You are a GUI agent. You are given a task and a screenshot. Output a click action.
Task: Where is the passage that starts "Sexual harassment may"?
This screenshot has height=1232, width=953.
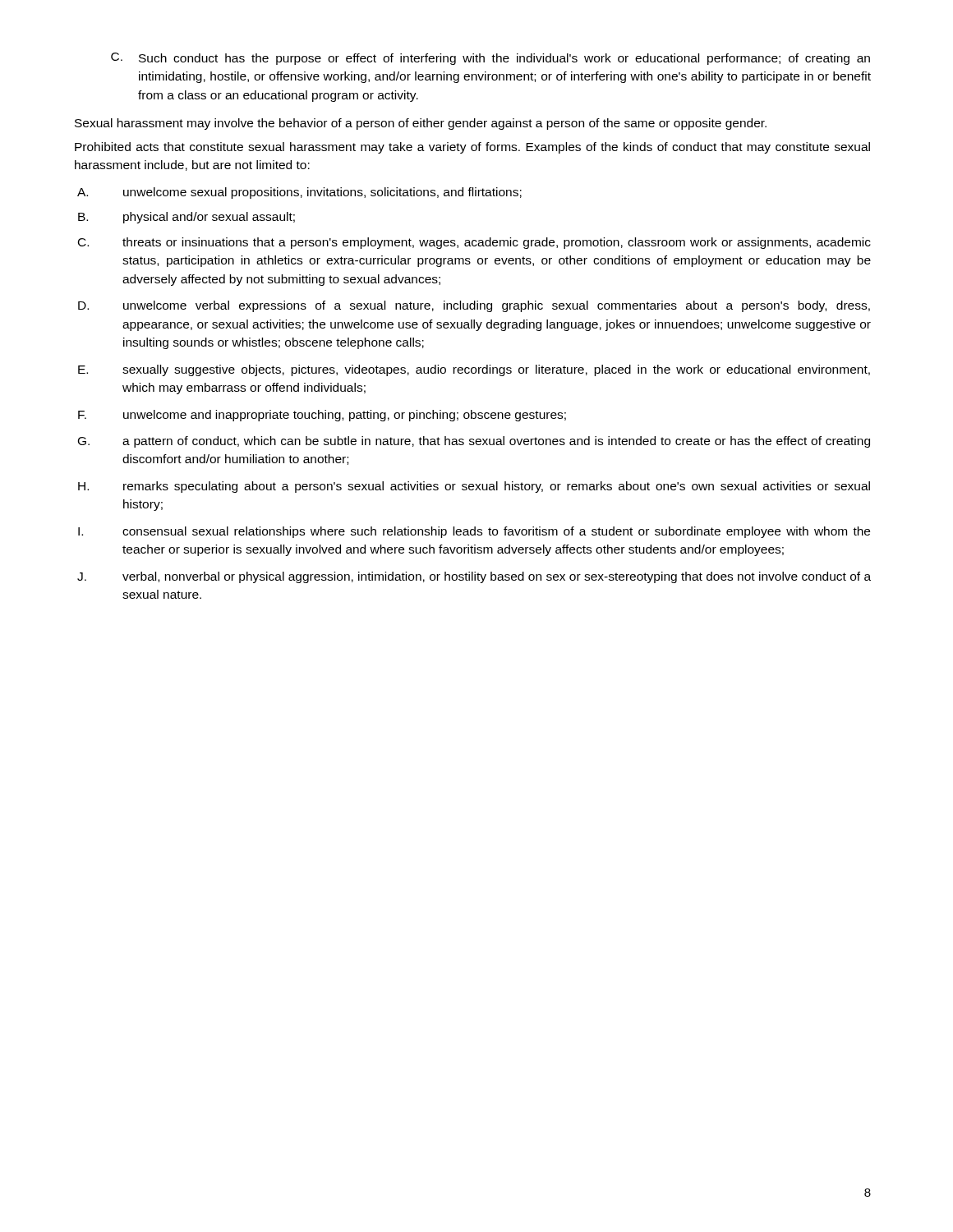pos(421,123)
